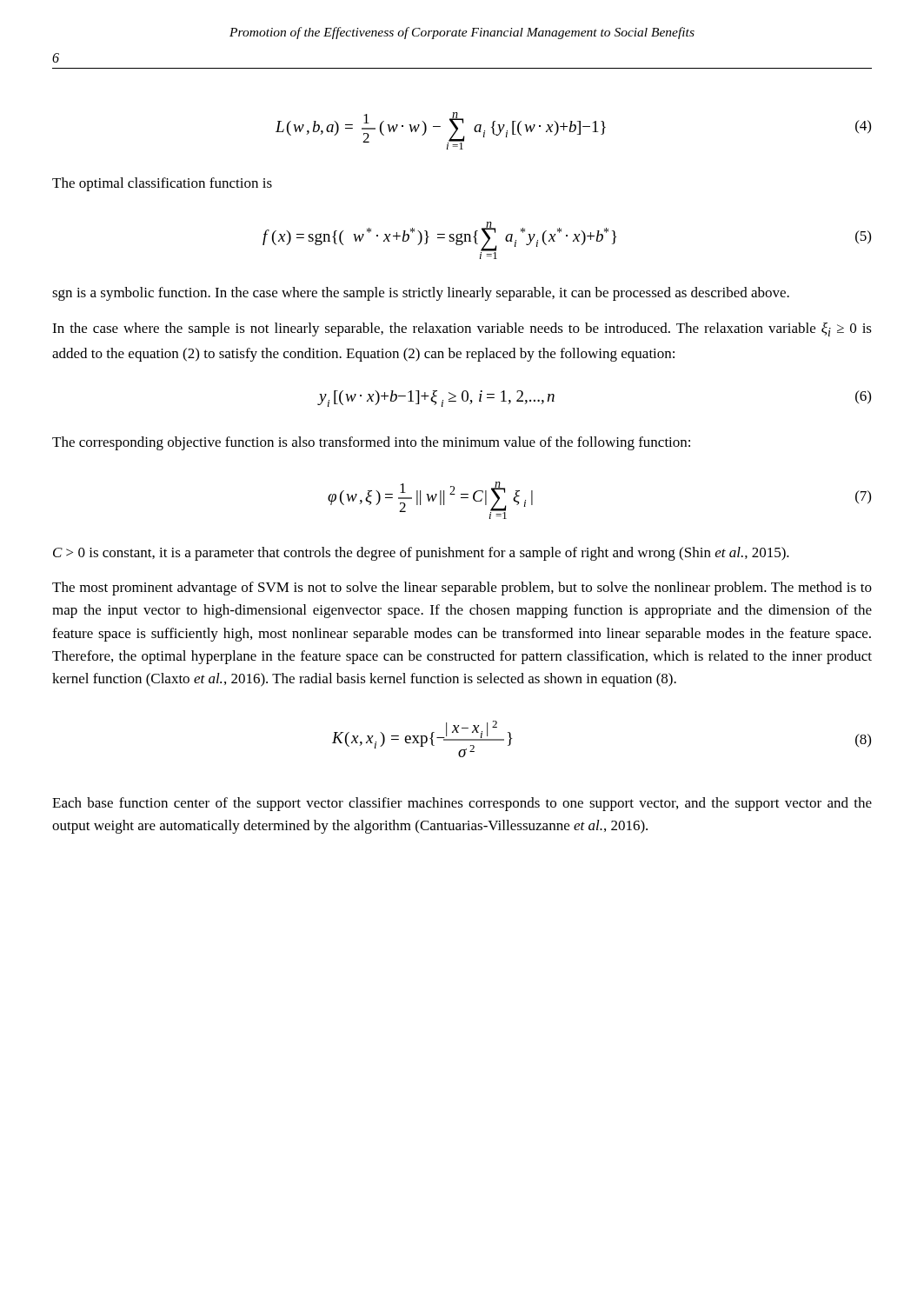Find the region starting "y i [( w ⋅ x )+"
This screenshot has height=1304, width=924.
(x=462, y=397)
